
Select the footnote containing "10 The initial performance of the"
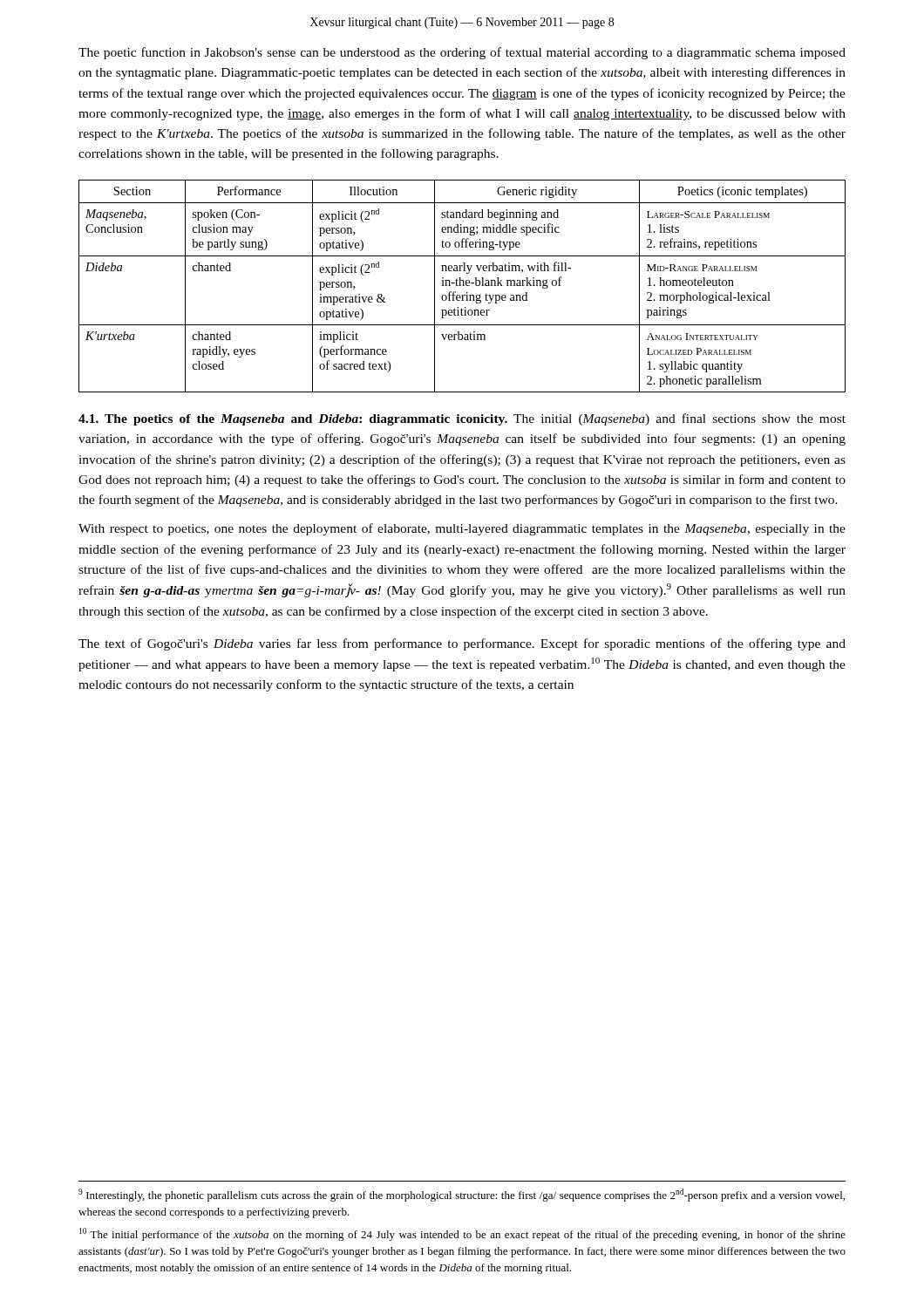462,1251
